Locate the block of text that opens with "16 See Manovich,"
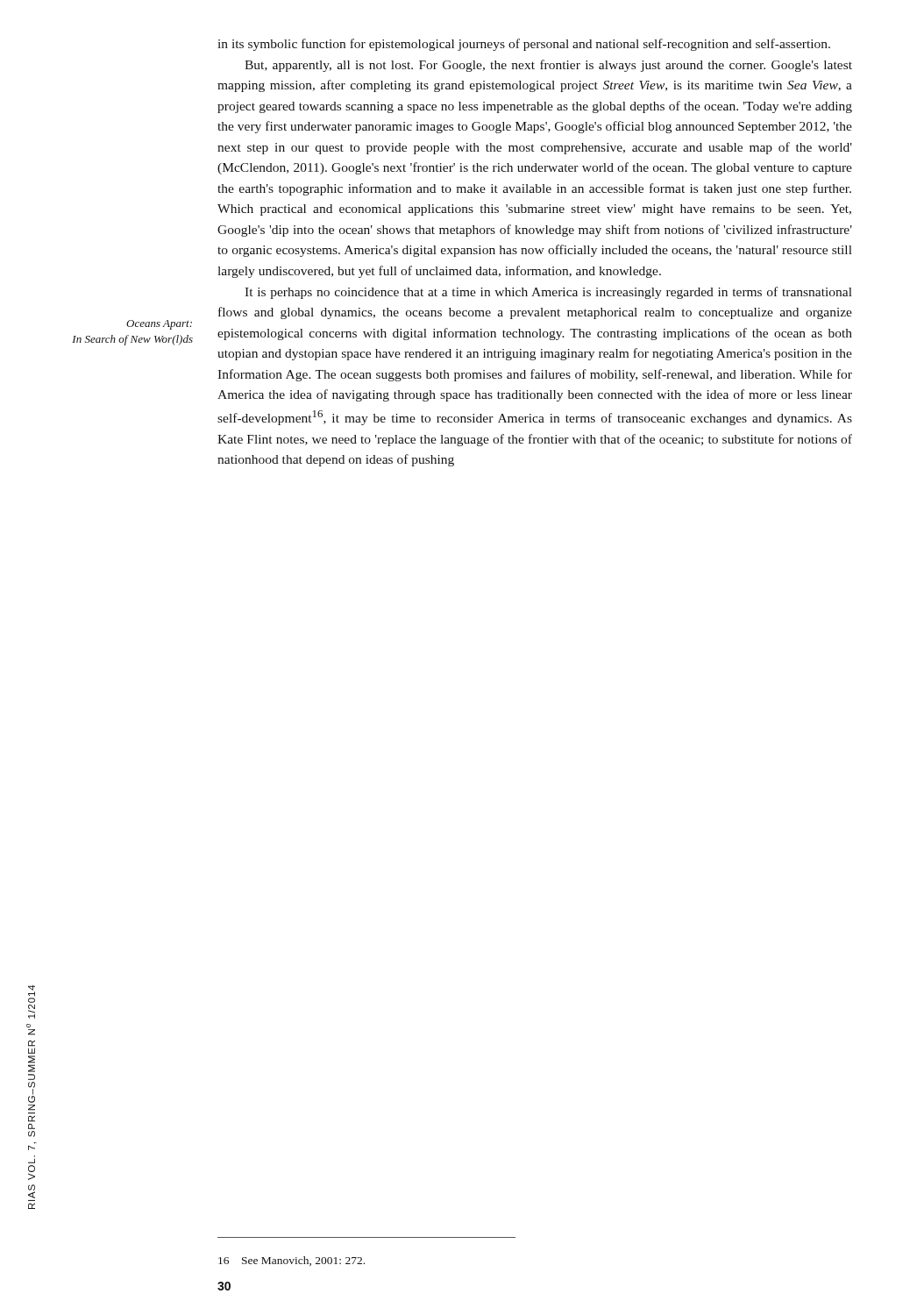 click(292, 1261)
